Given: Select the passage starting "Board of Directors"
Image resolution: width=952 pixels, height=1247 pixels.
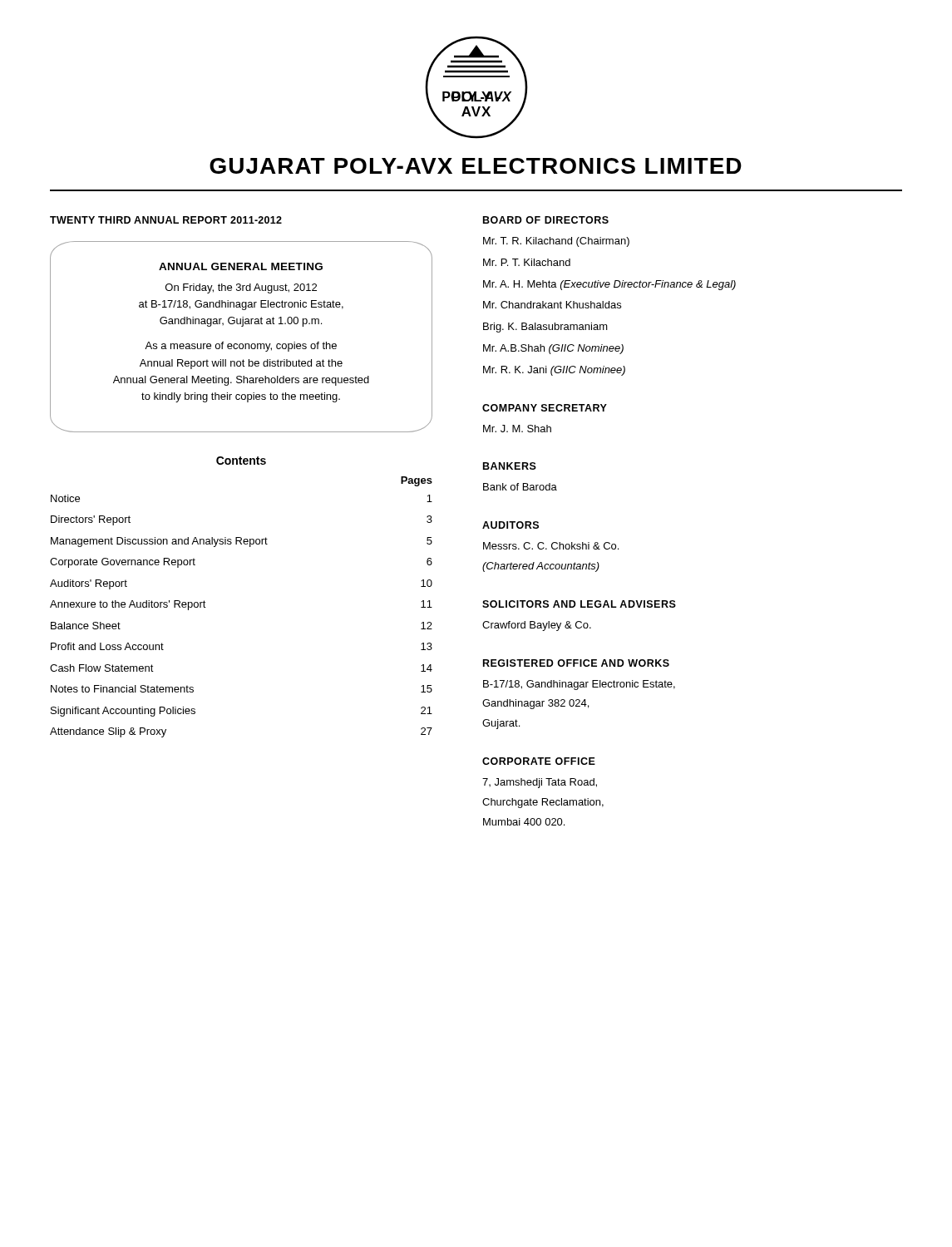Looking at the screenshot, I should 546,220.
